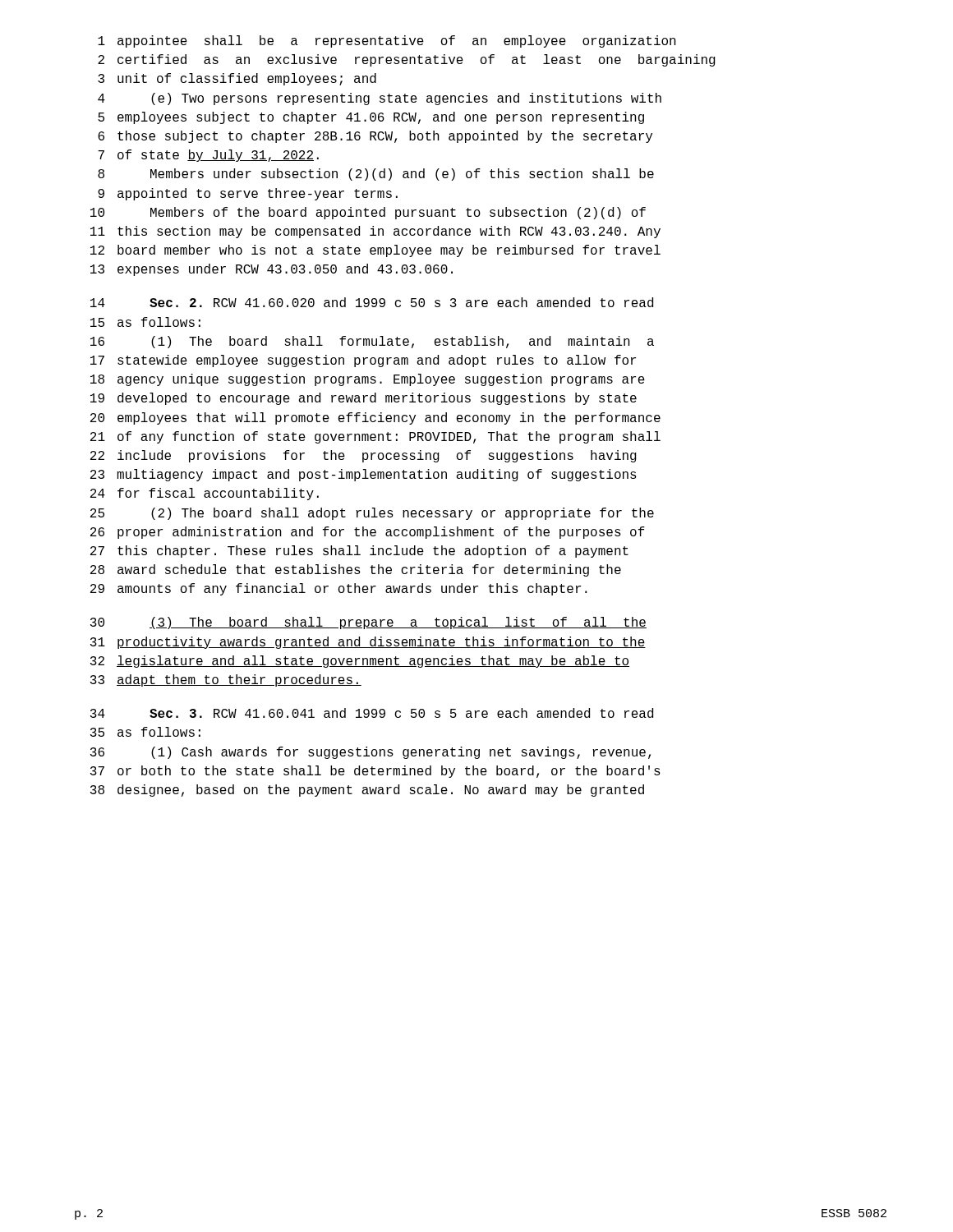Find the text with the text "13 expenses under RCW 43.03.050 and 43.03.060."
Screen dimensions: 1232x953
(272, 270)
